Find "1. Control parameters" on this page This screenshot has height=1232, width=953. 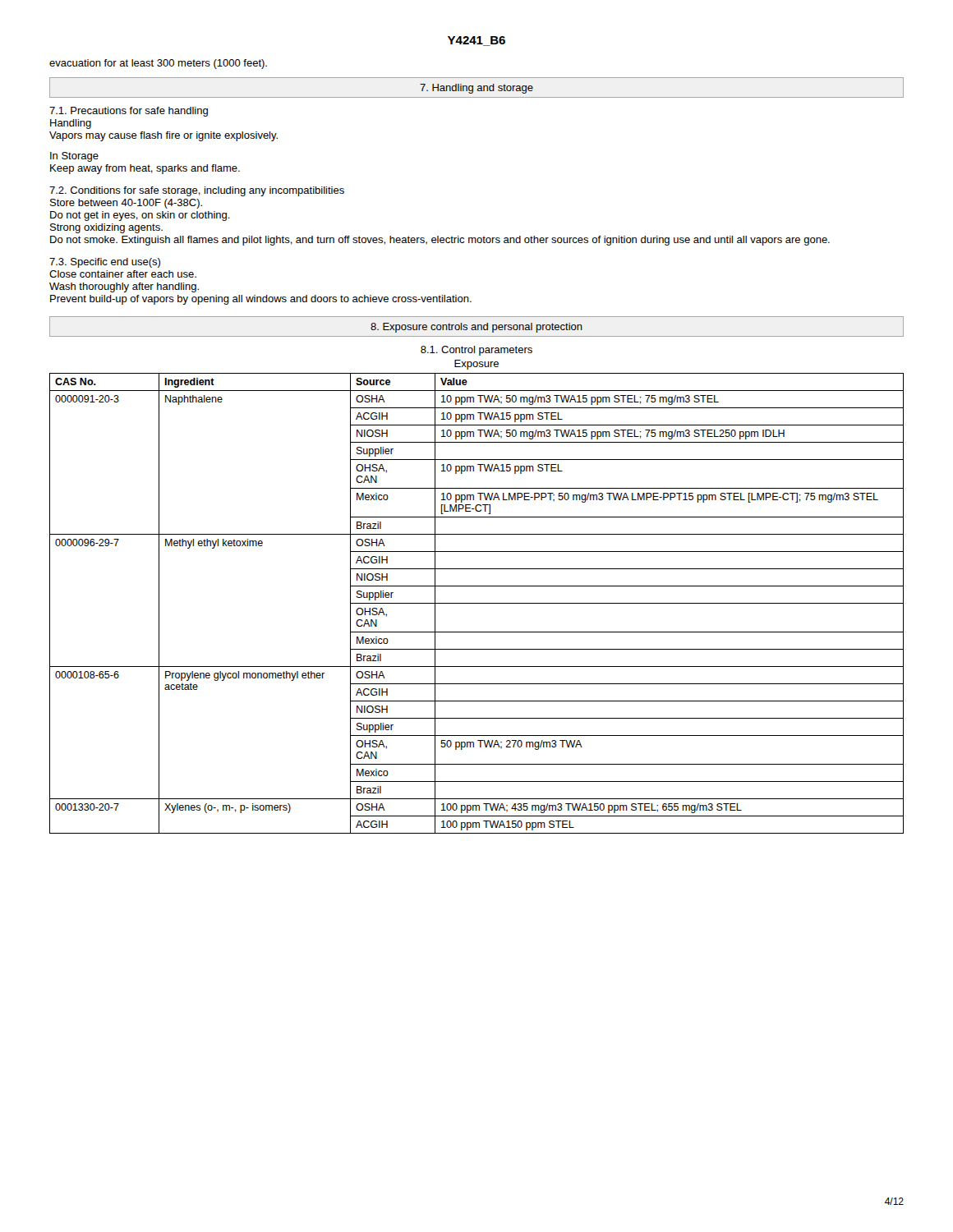(476, 350)
